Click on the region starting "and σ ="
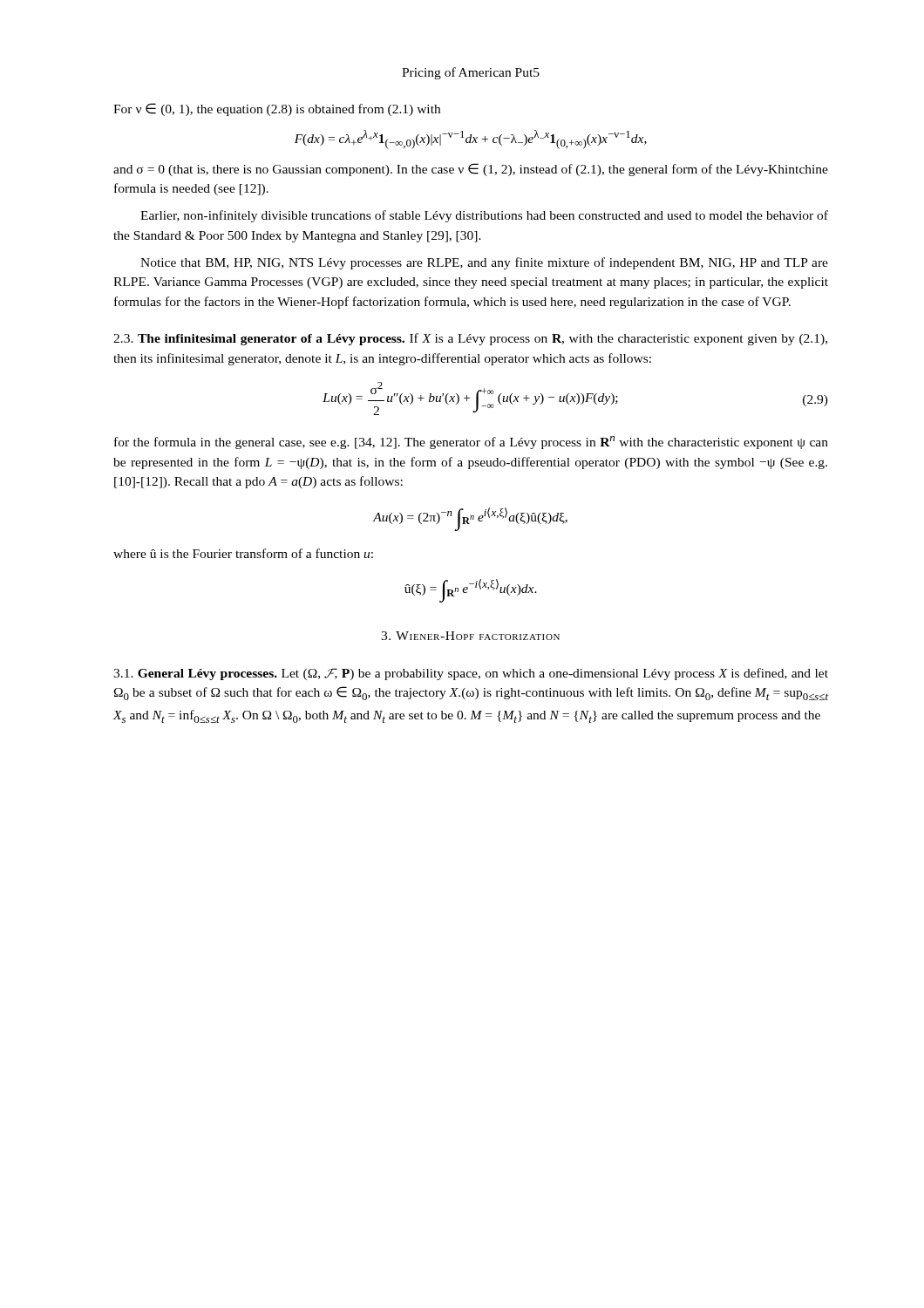 [x=471, y=236]
